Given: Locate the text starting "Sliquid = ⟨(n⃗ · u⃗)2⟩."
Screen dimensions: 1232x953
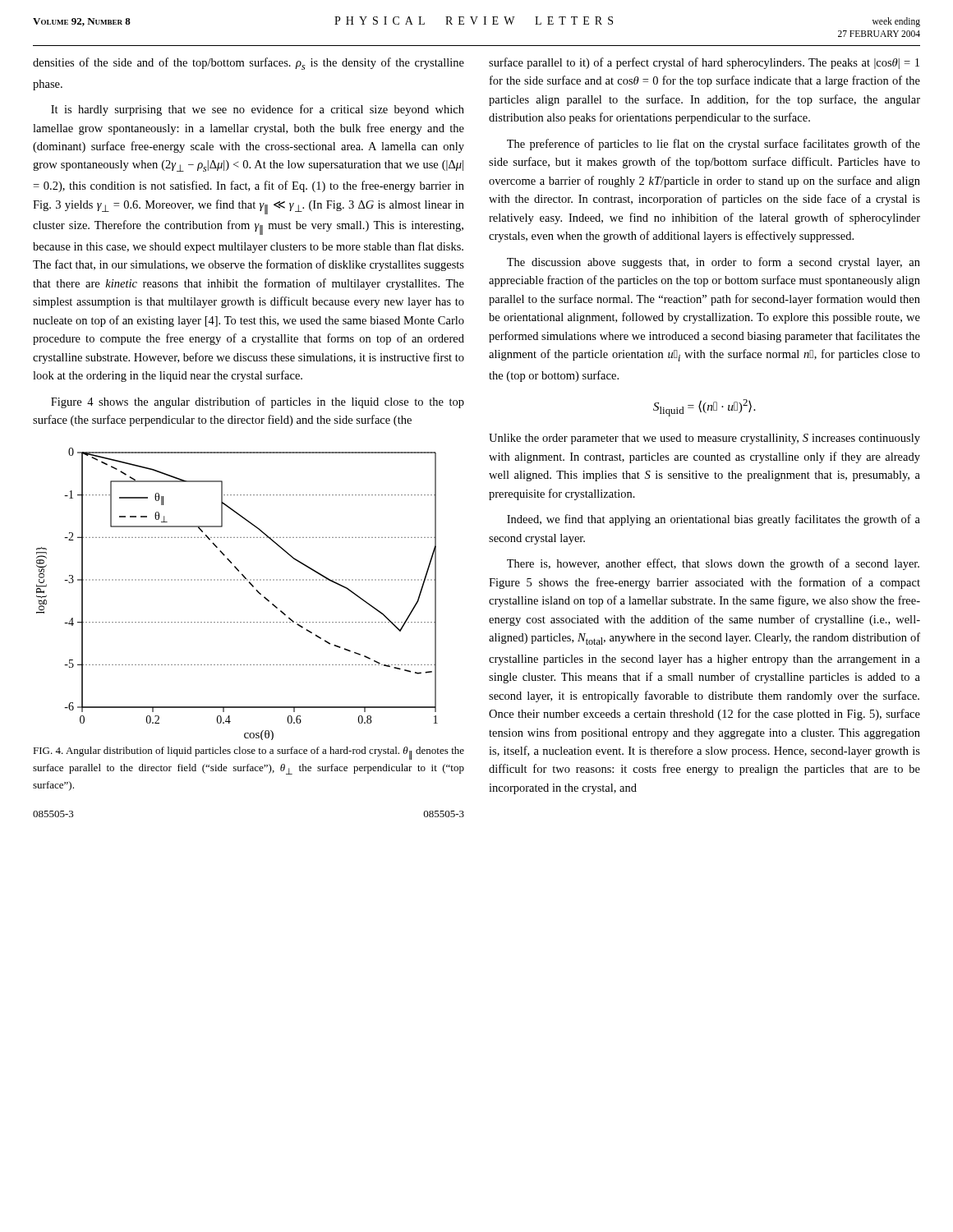Looking at the screenshot, I should pyautogui.click(x=704, y=406).
